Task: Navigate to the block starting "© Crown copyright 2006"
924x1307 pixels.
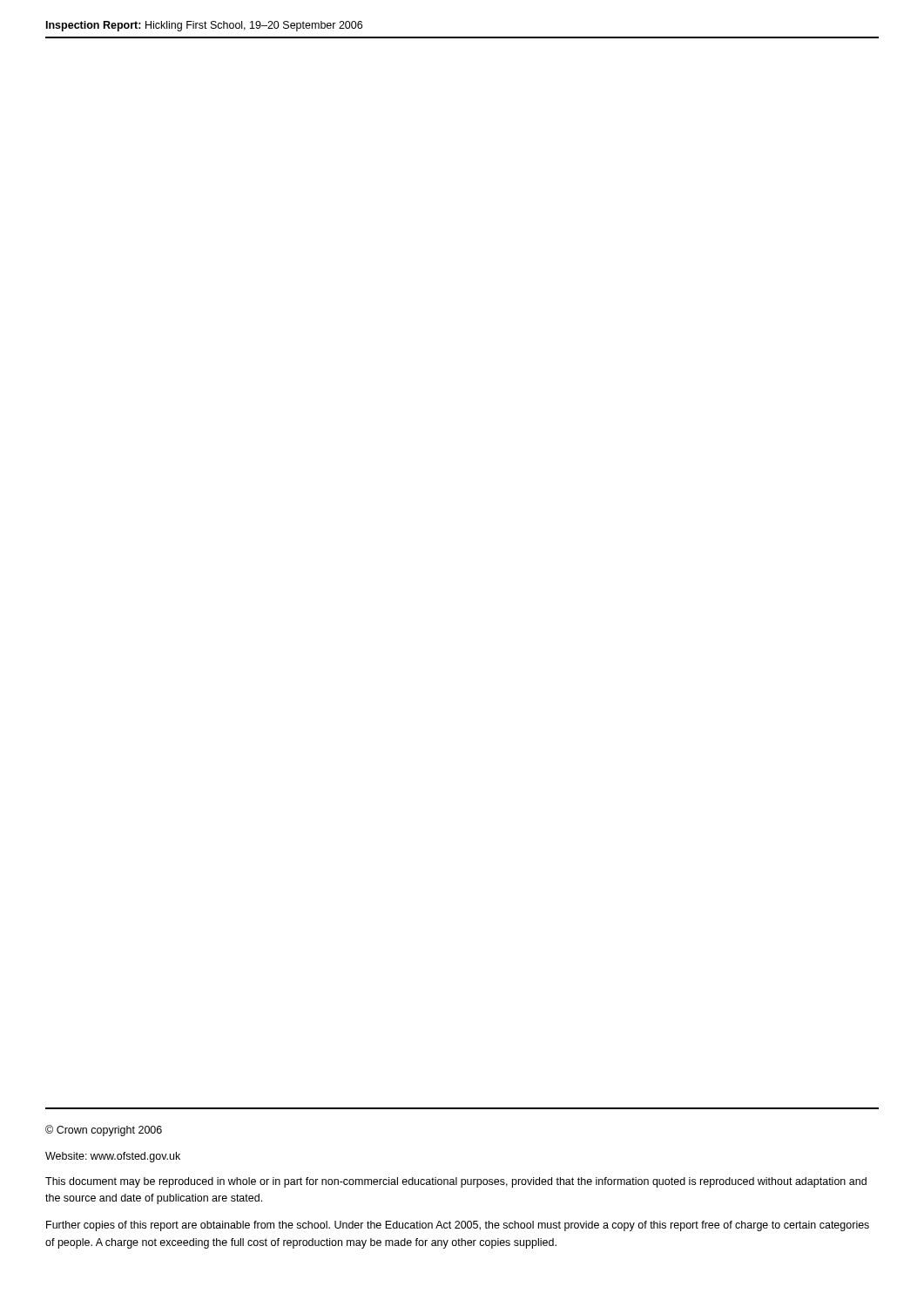Action: click(x=104, y=1130)
